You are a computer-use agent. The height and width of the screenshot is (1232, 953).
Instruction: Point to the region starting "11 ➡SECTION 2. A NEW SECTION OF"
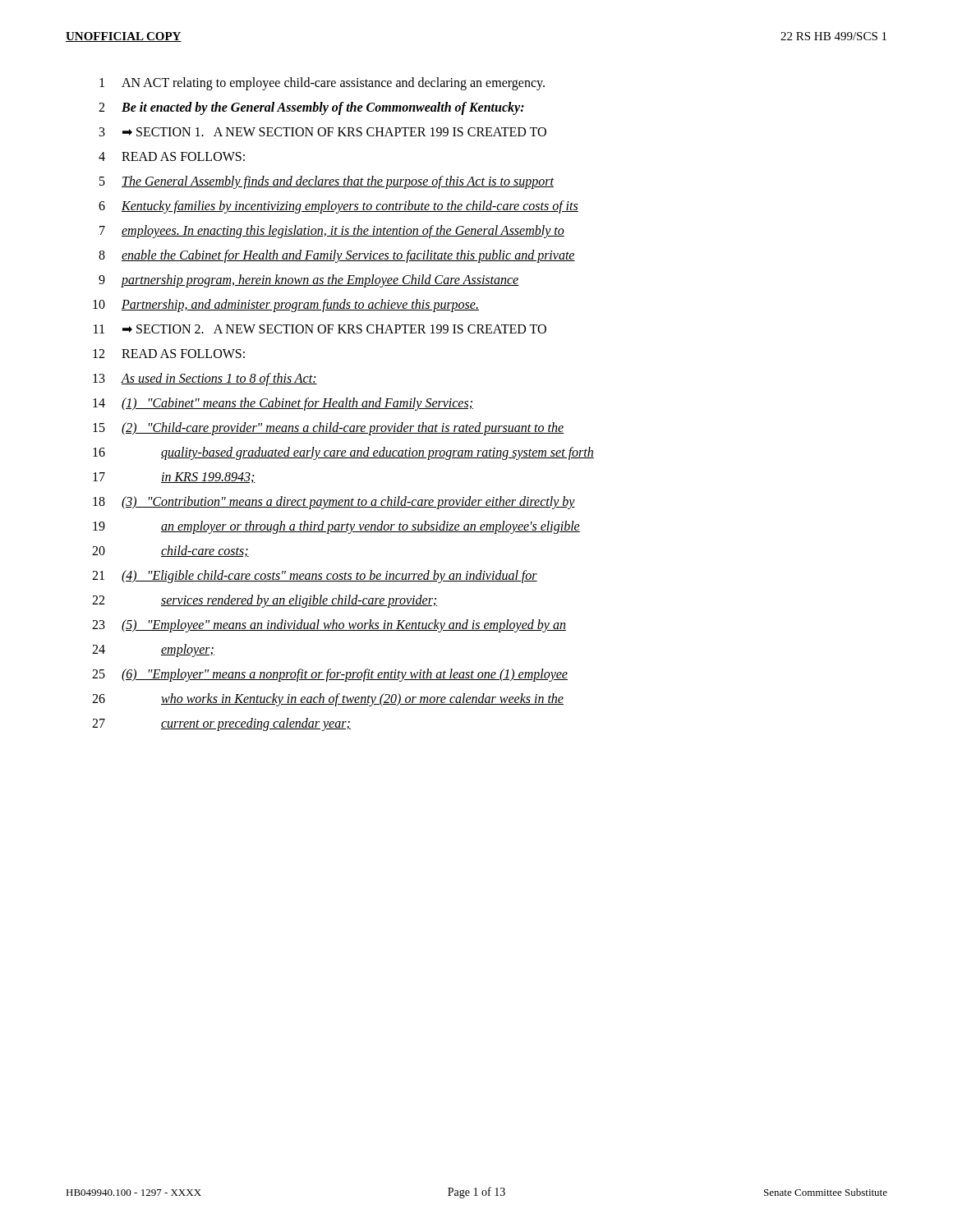click(476, 329)
